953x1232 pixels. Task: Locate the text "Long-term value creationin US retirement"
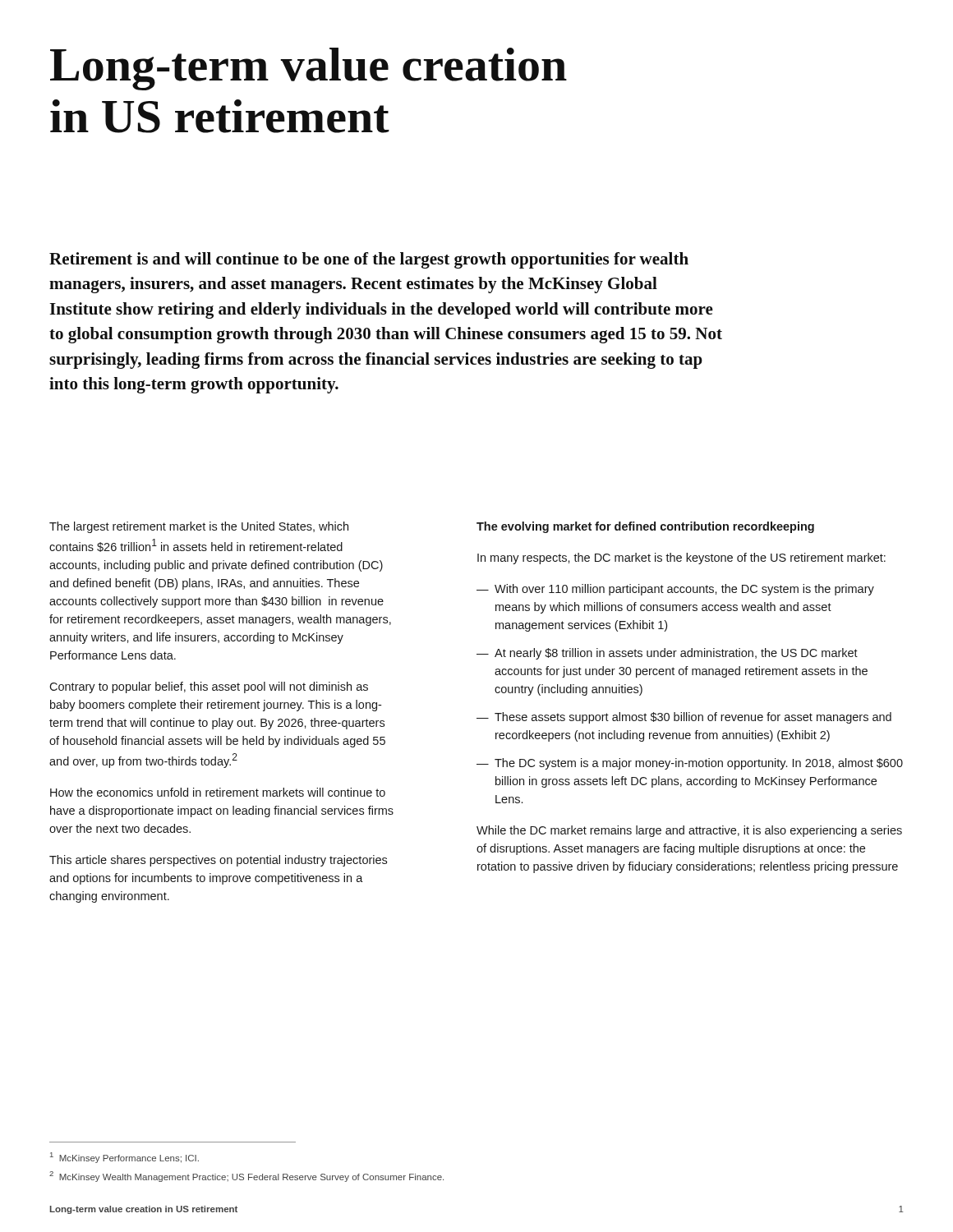[386, 91]
